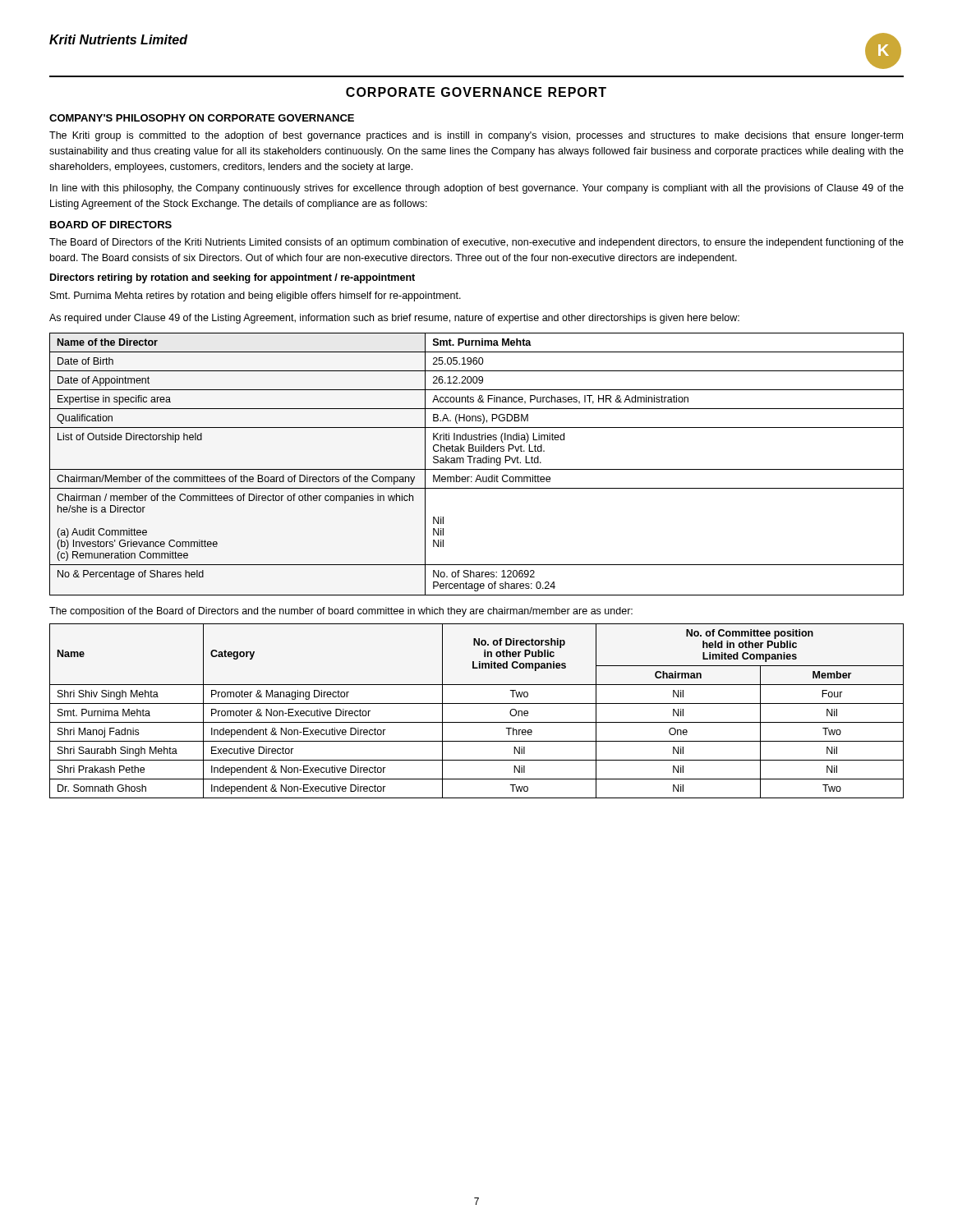Screen dimensions: 1232x953
Task: Locate the section header containing "COMPANY'S PHILOSOPHY ON CORPORATE GOVERNANCE"
Action: [202, 118]
